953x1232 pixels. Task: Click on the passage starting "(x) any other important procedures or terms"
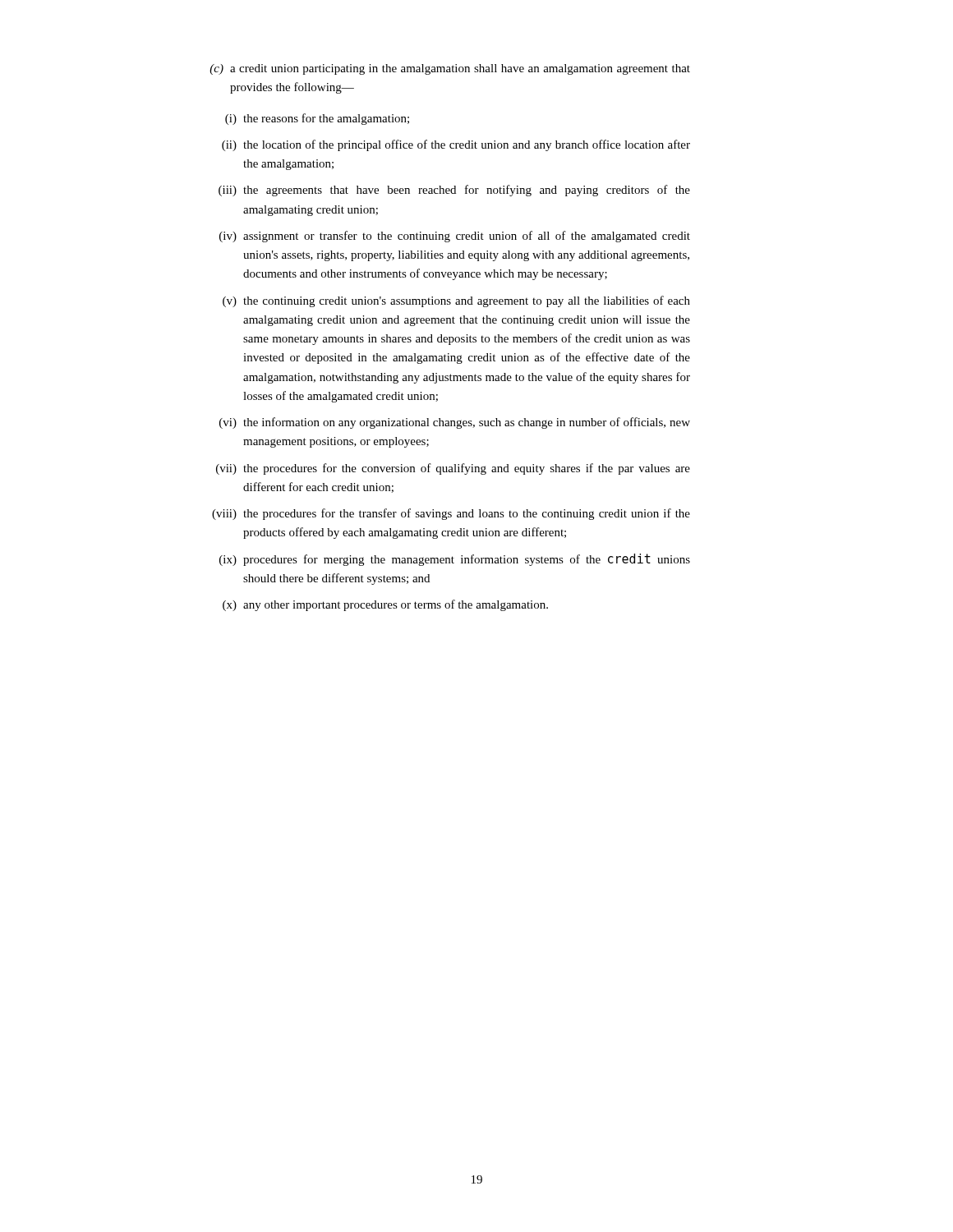coord(445,605)
